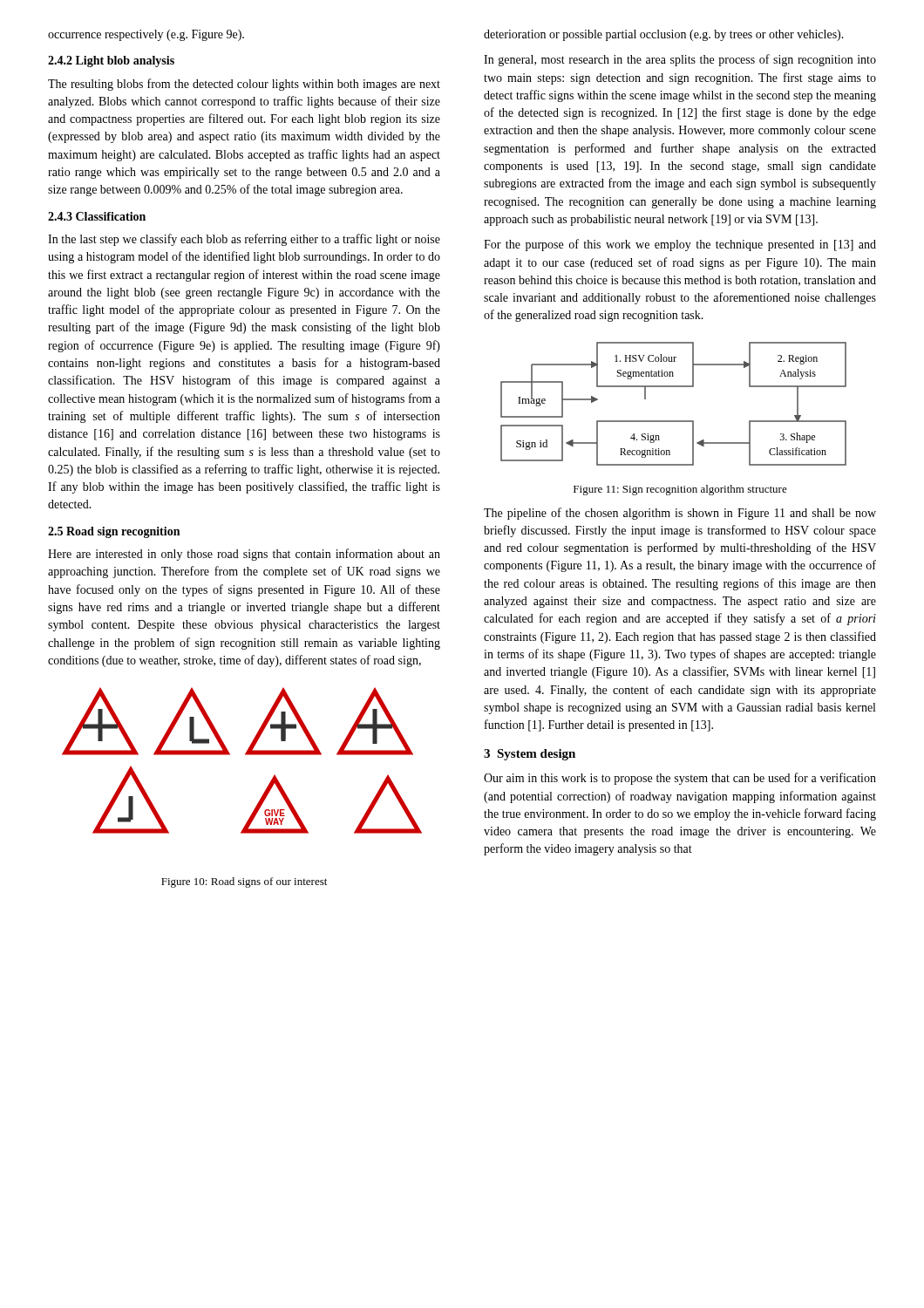Select the text starting "Our aim in this"
Screen dimensions: 1308x924
[x=680, y=814]
